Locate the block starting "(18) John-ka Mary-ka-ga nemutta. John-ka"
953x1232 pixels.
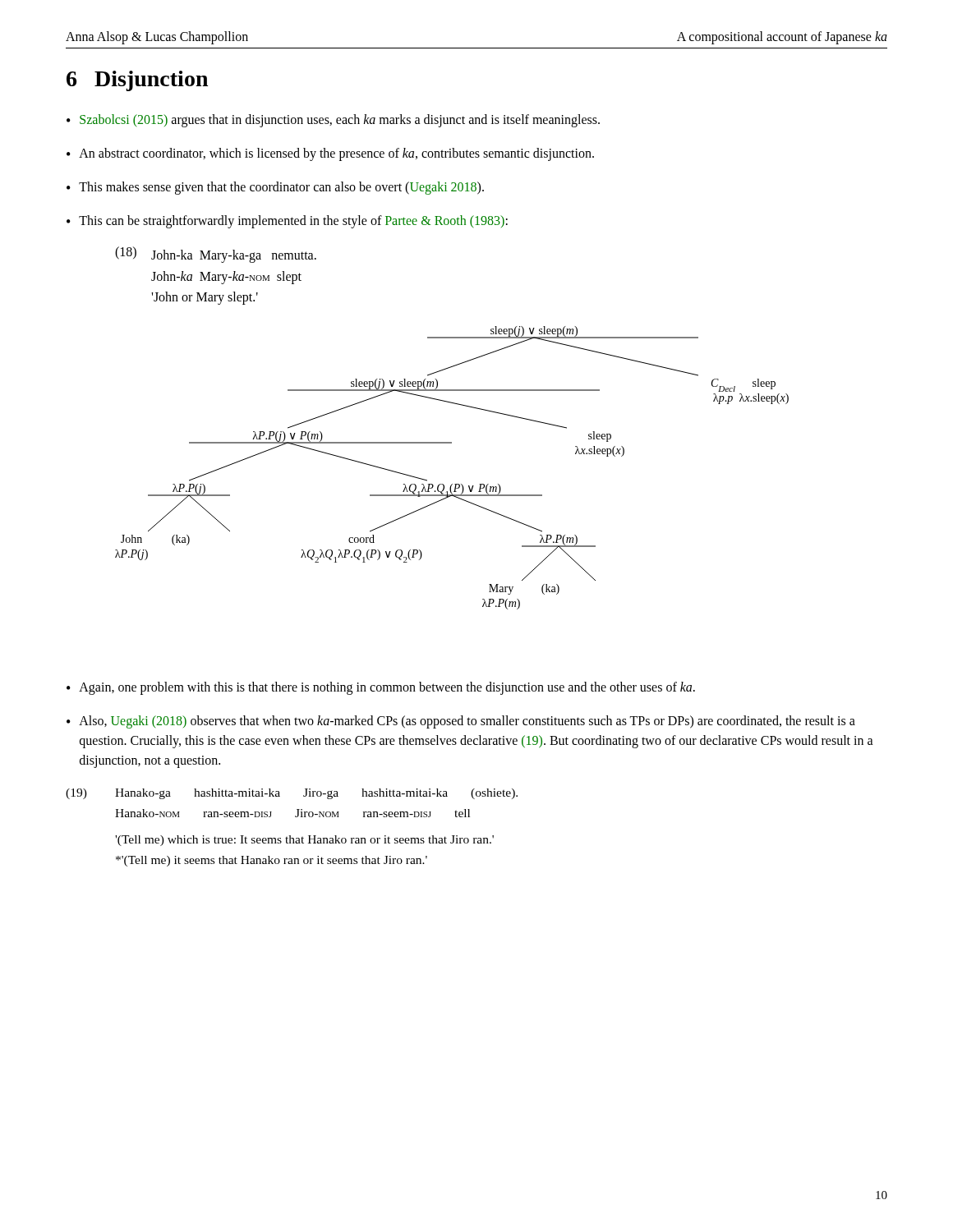(216, 276)
